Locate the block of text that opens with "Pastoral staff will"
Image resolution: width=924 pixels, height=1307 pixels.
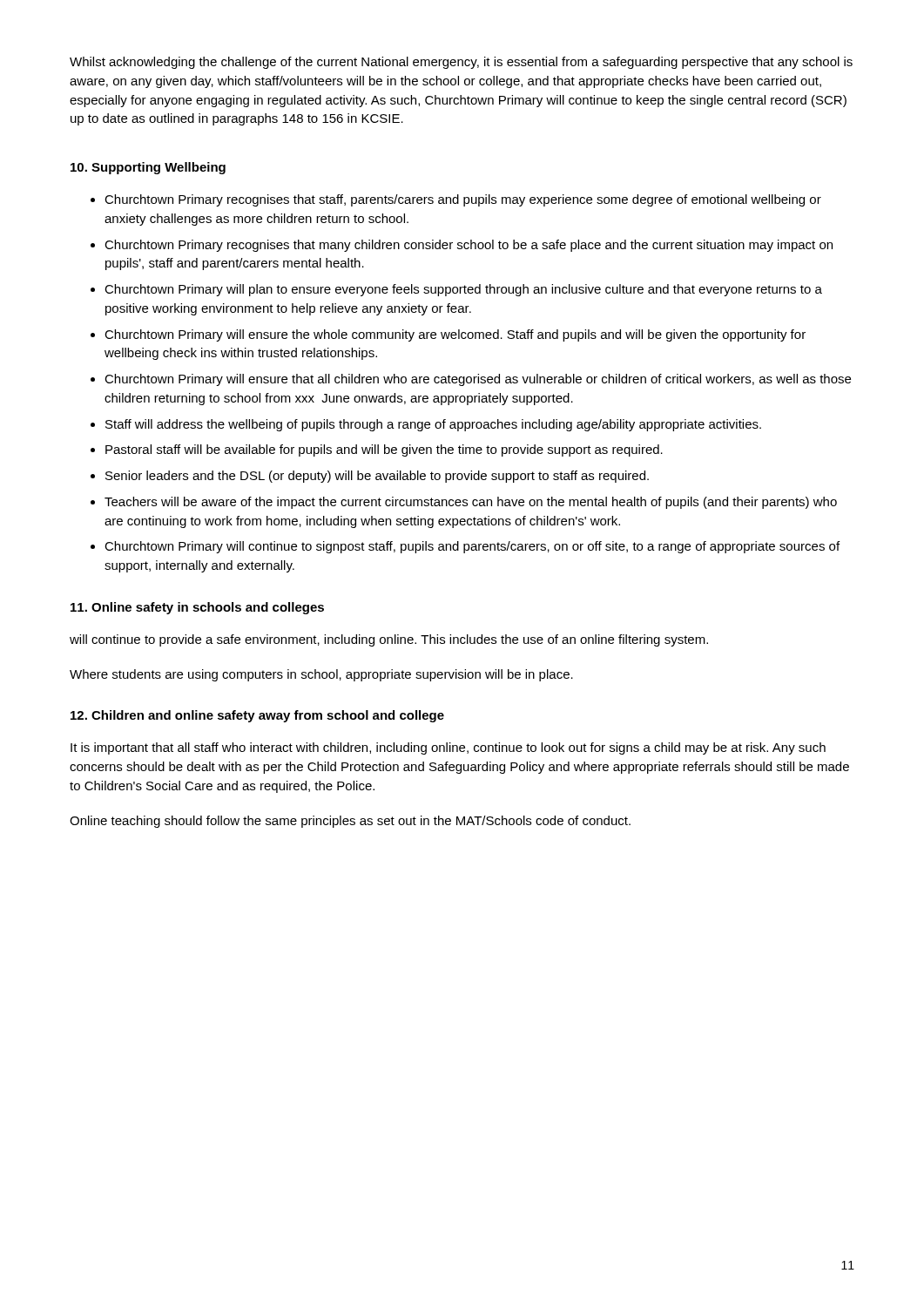click(384, 449)
